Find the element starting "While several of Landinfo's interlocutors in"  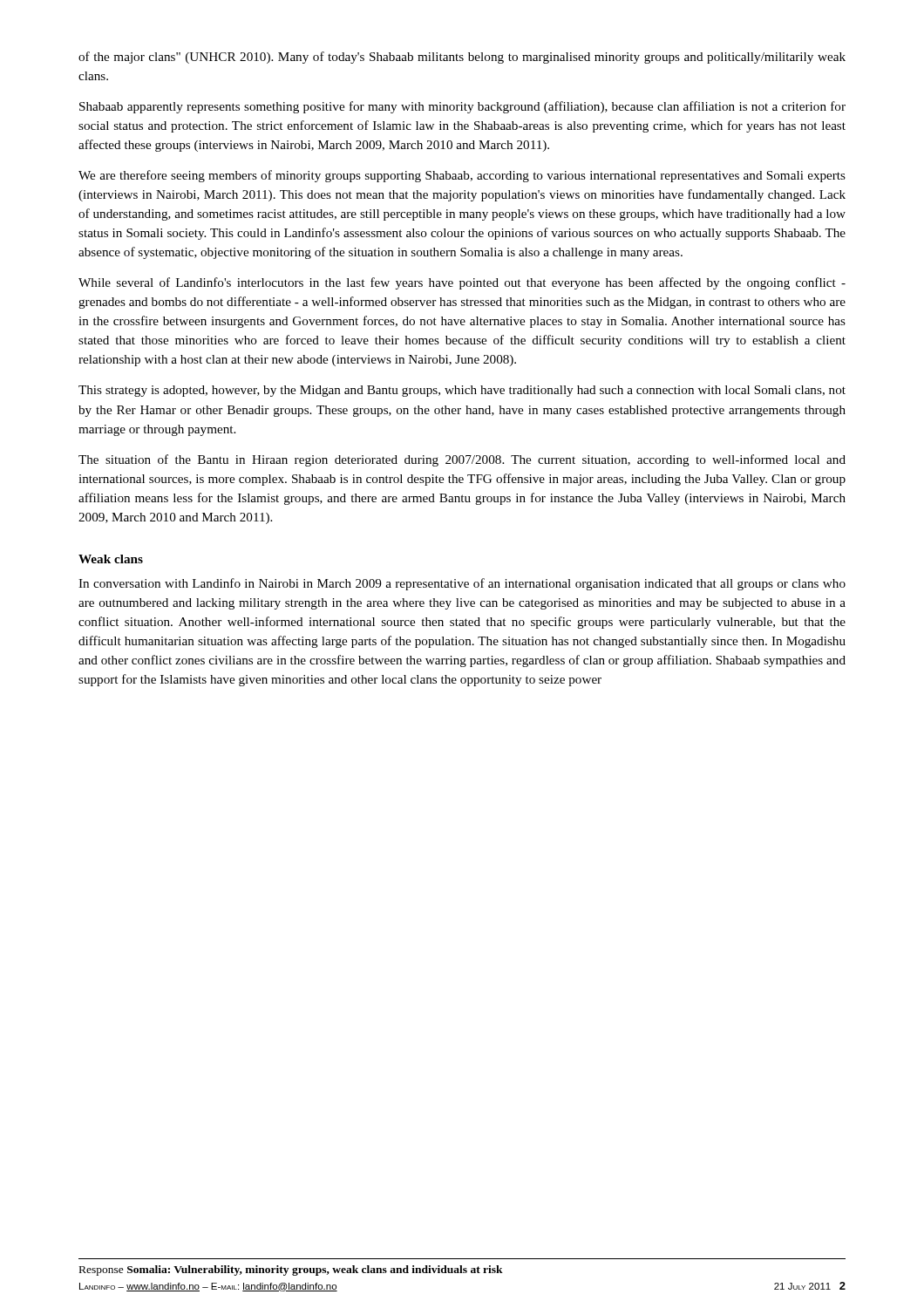point(462,321)
